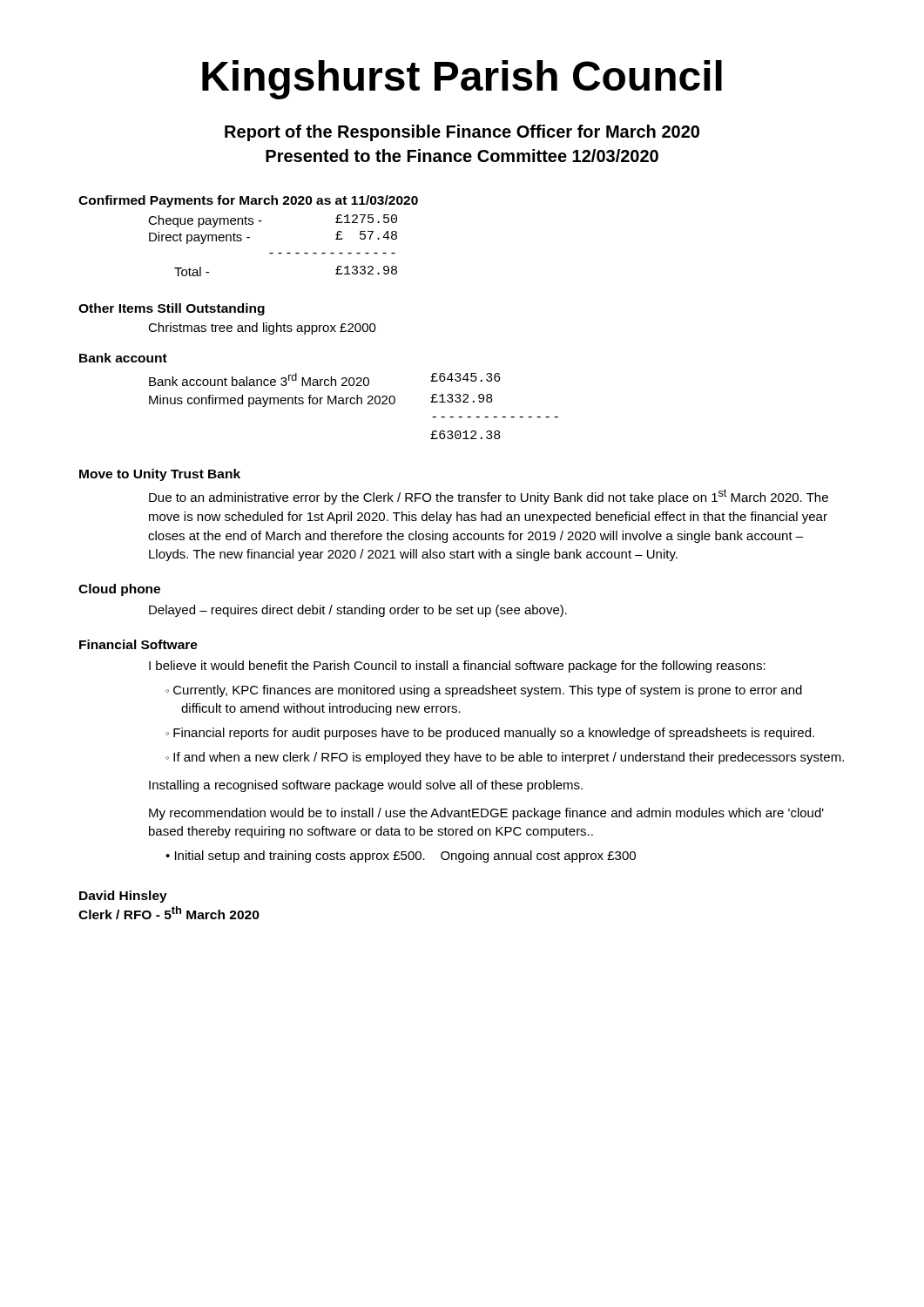Select the table that reads "Bank account balance"
The width and height of the screenshot is (924, 1307).
[462, 407]
